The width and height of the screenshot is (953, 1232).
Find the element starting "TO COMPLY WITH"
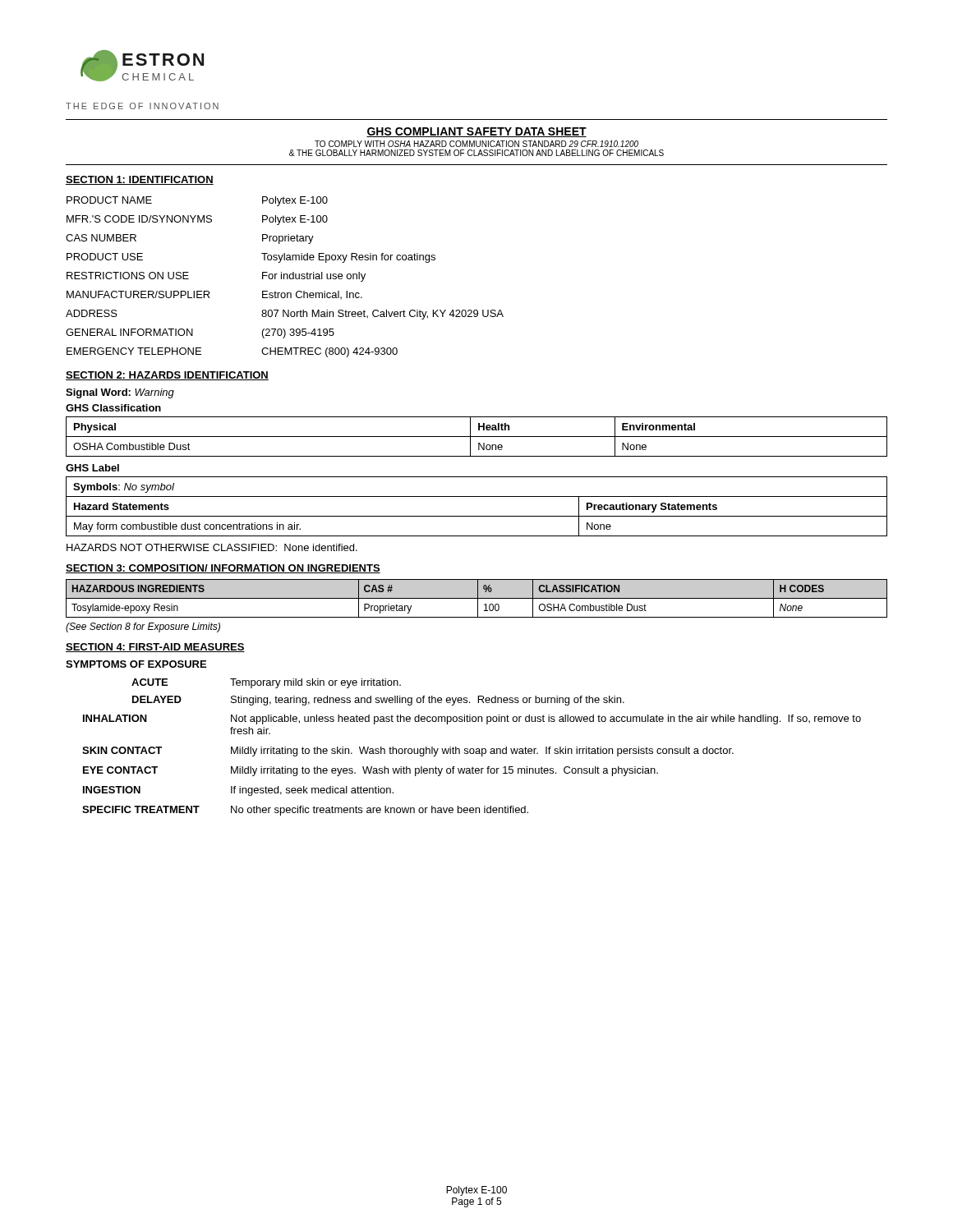coord(476,149)
